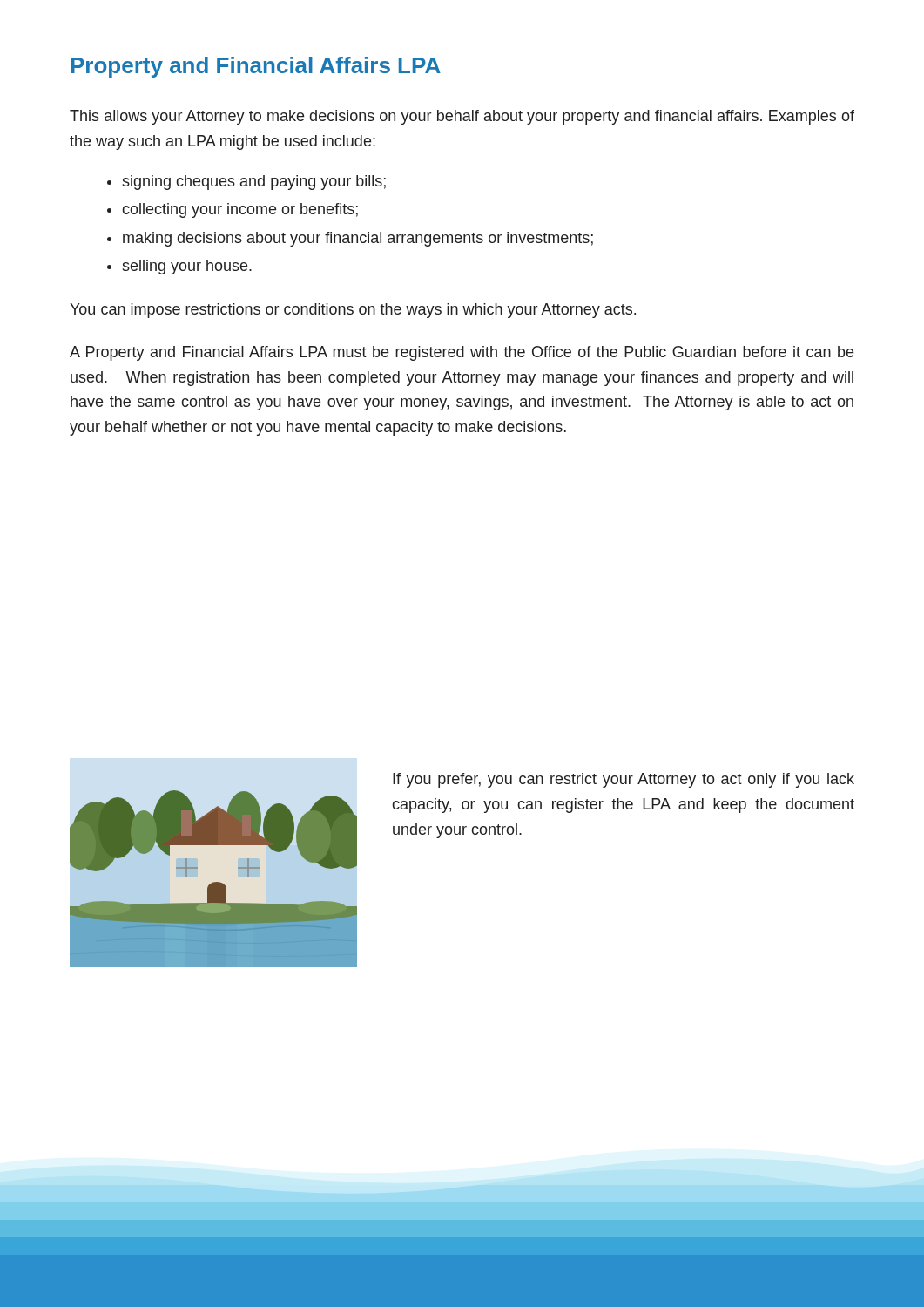924x1307 pixels.
Task: Select the passage starting "You can impose restrictions or"
Action: [x=353, y=309]
